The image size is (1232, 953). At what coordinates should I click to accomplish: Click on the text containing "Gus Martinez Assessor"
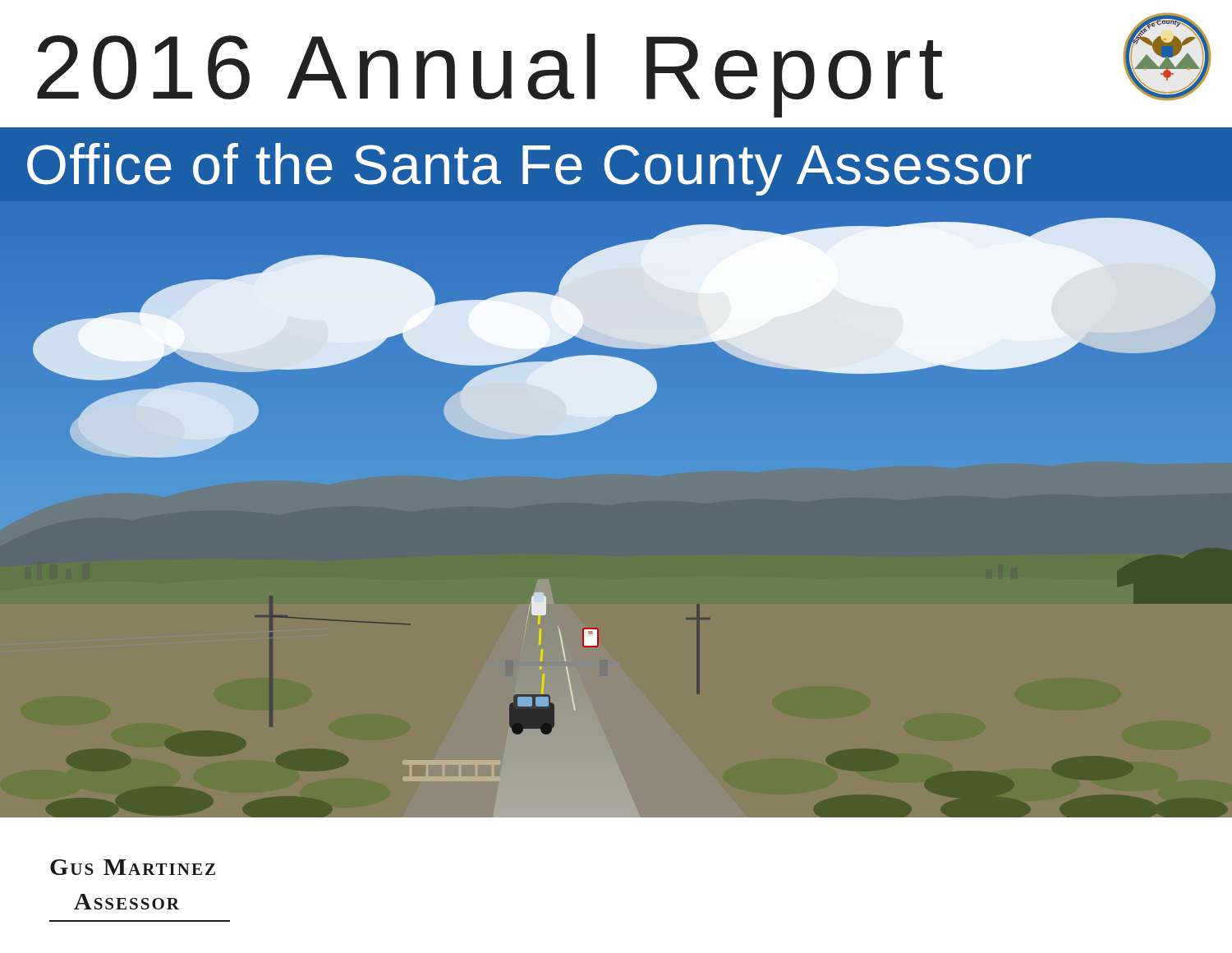(133, 867)
